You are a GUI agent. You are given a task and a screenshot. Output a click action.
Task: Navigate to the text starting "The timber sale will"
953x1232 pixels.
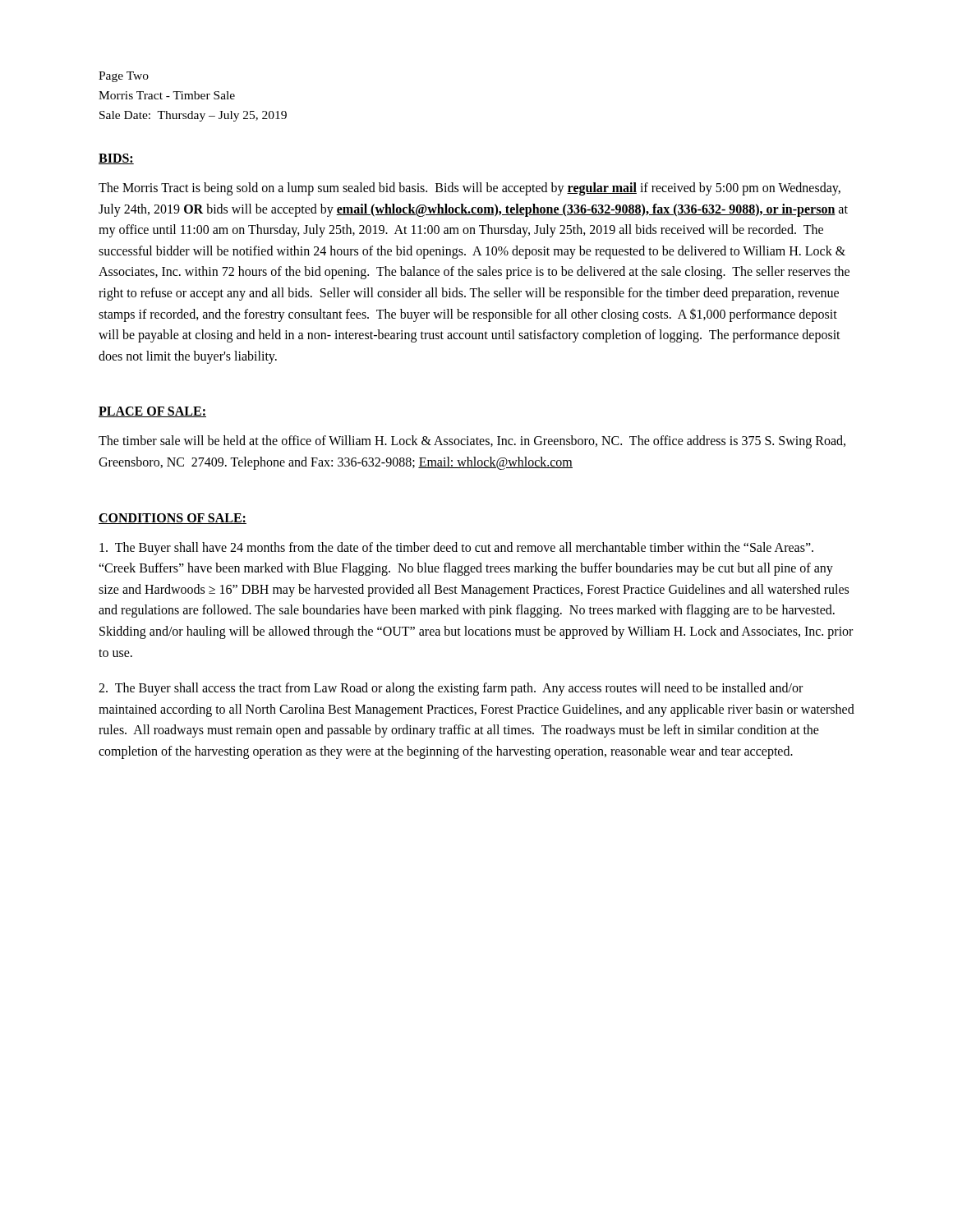click(472, 452)
